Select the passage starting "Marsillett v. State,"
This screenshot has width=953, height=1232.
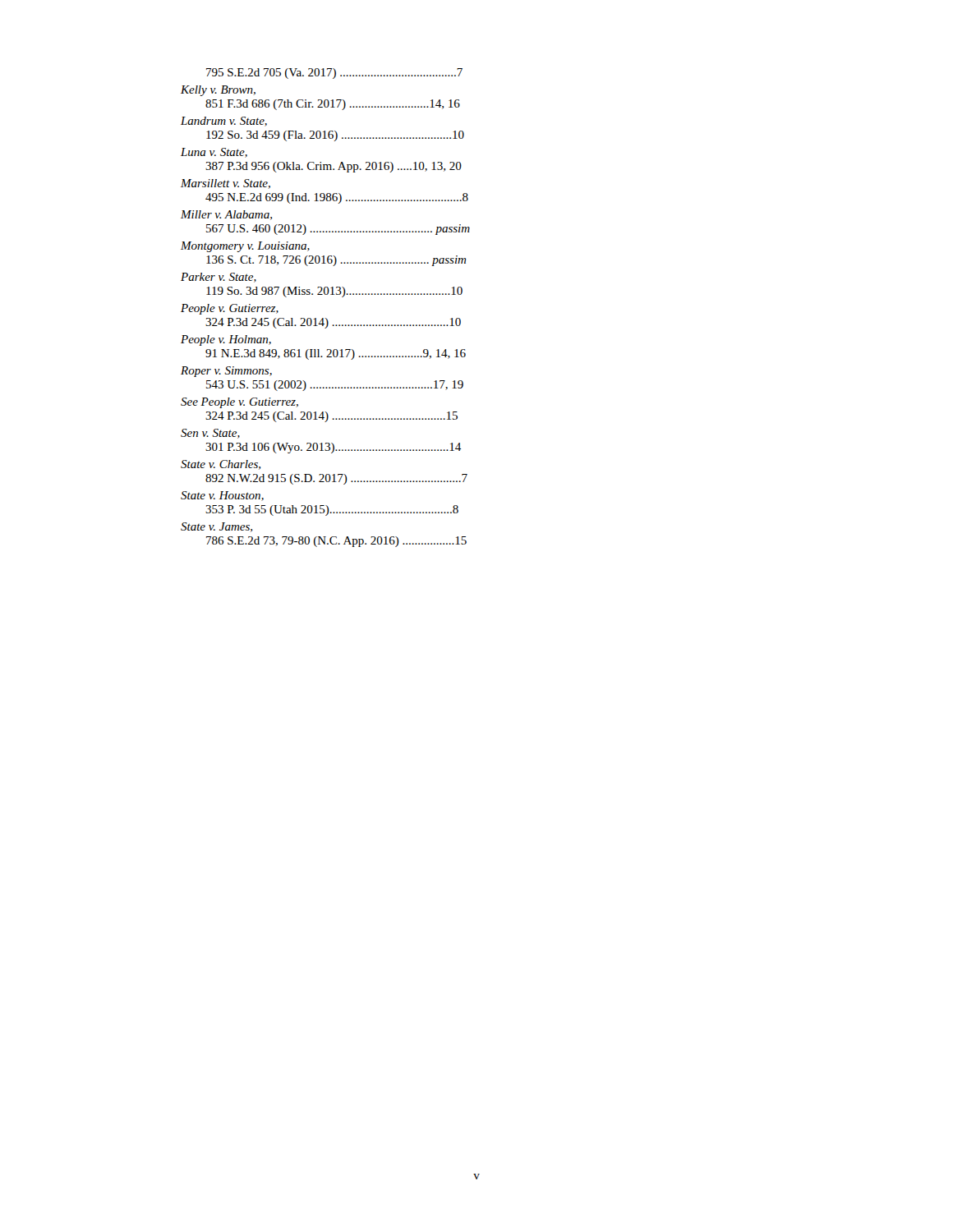476,191
